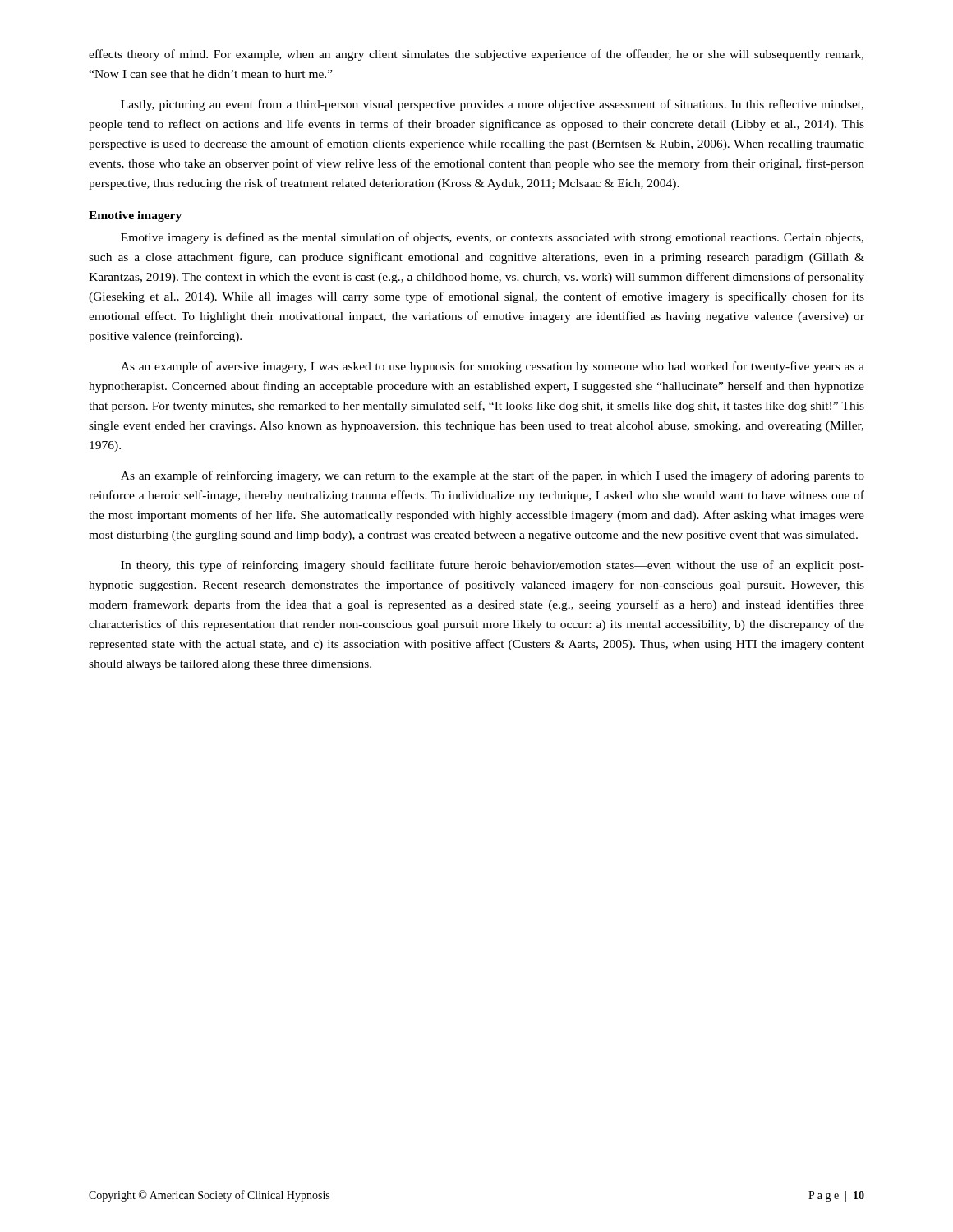Find the block on this page that starts "Emotive imagery is defined as the"
This screenshot has height=1232, width=953.
[x=476, y=287]
